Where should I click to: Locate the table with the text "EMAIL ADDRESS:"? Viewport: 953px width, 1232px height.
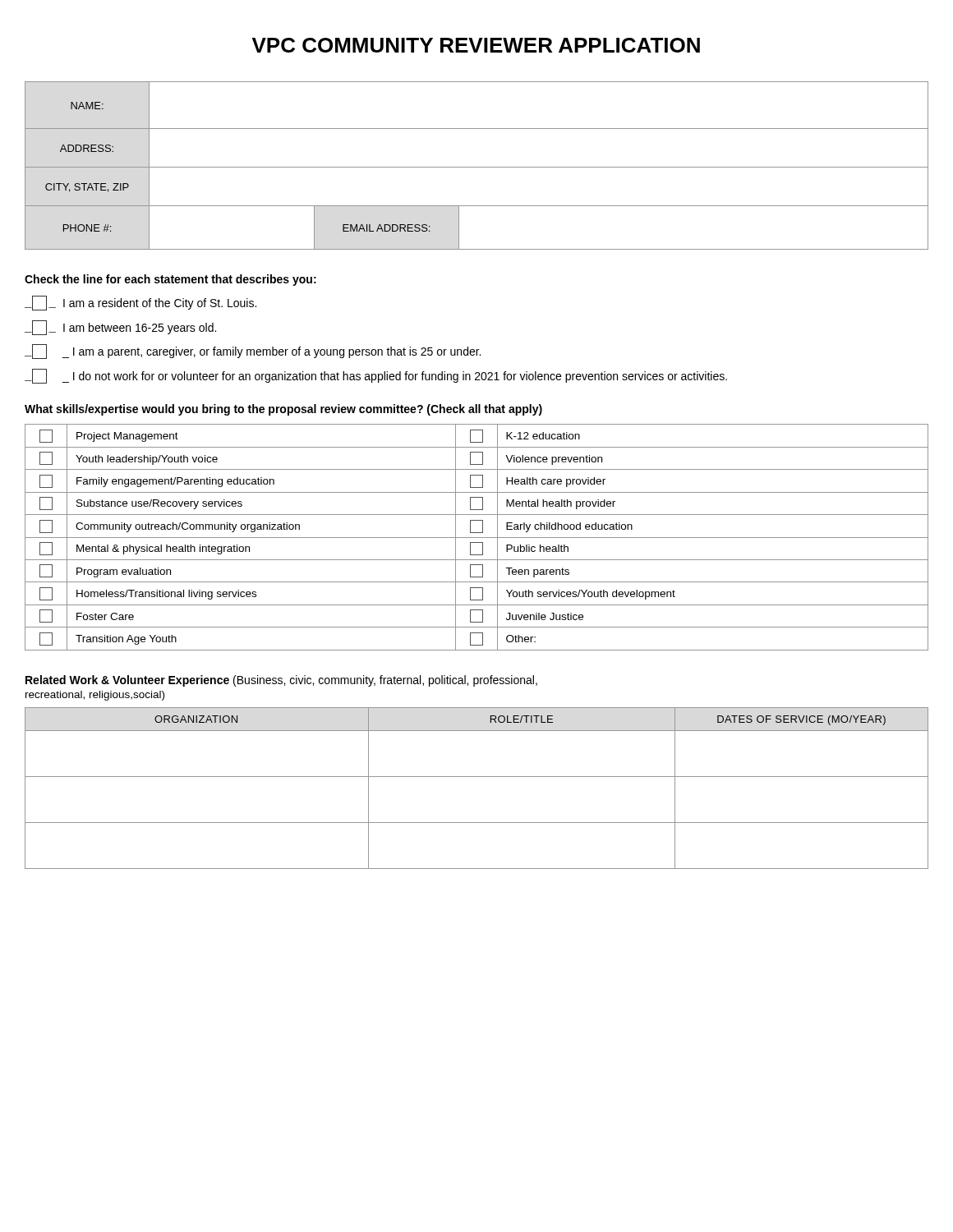476,166
